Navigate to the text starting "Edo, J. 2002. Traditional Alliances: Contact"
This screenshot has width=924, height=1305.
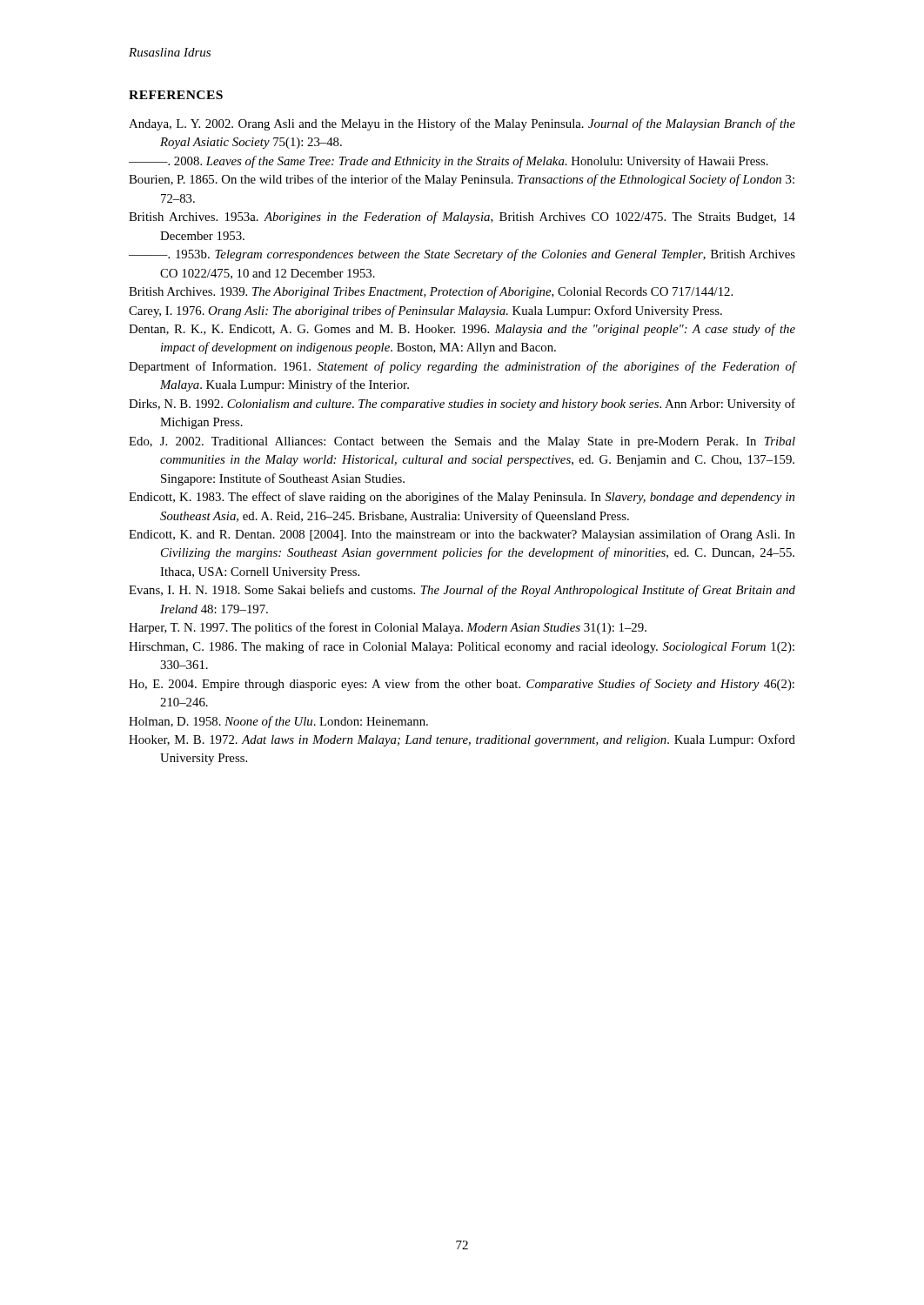click(x=462, y=459)
